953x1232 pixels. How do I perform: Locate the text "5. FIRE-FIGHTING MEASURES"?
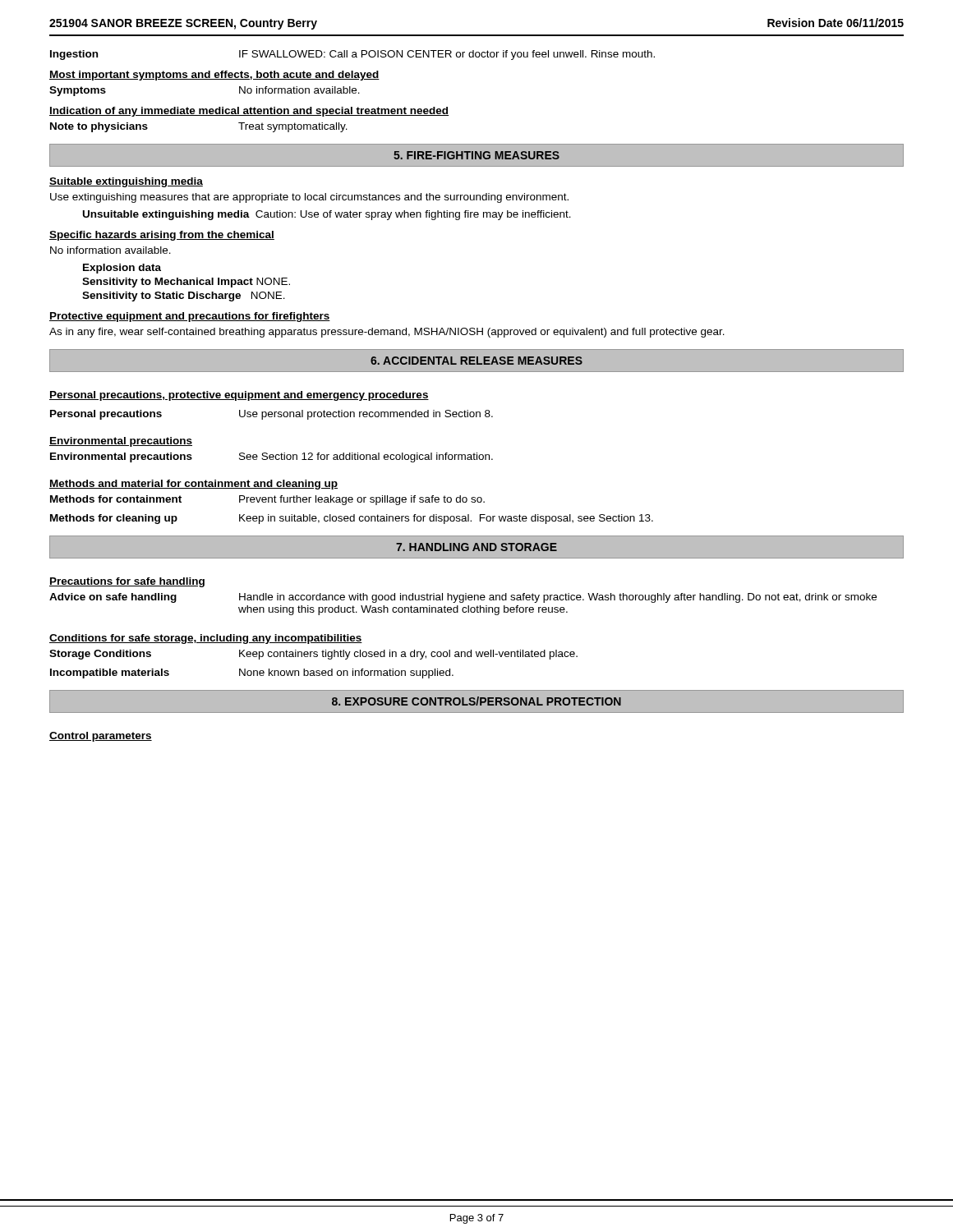click(476, 155)
